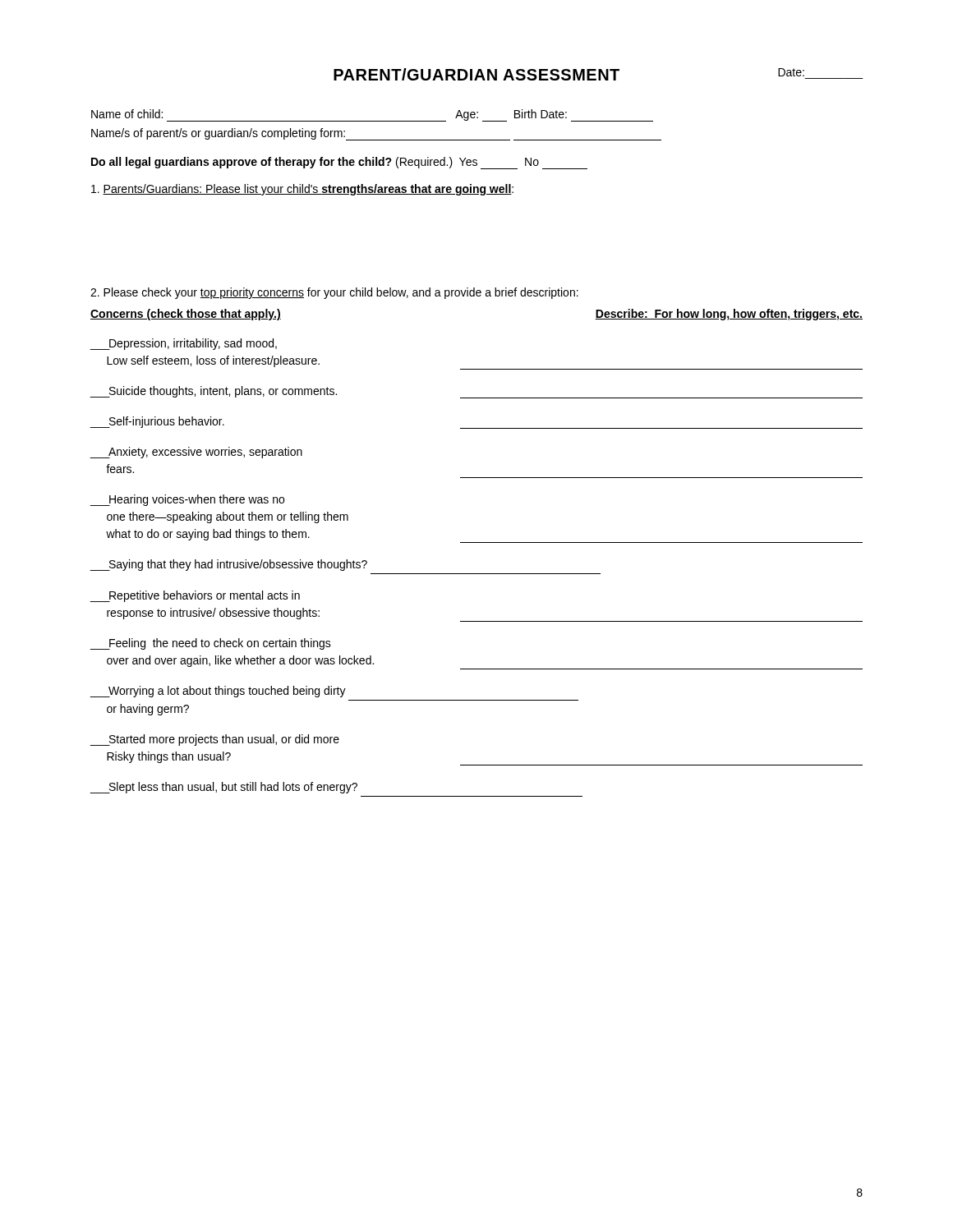This screenshot has height=1232, width=953.
Task: Locate the block starting "Concerns (check those that apply.)"
Action: tap(186, 314)
